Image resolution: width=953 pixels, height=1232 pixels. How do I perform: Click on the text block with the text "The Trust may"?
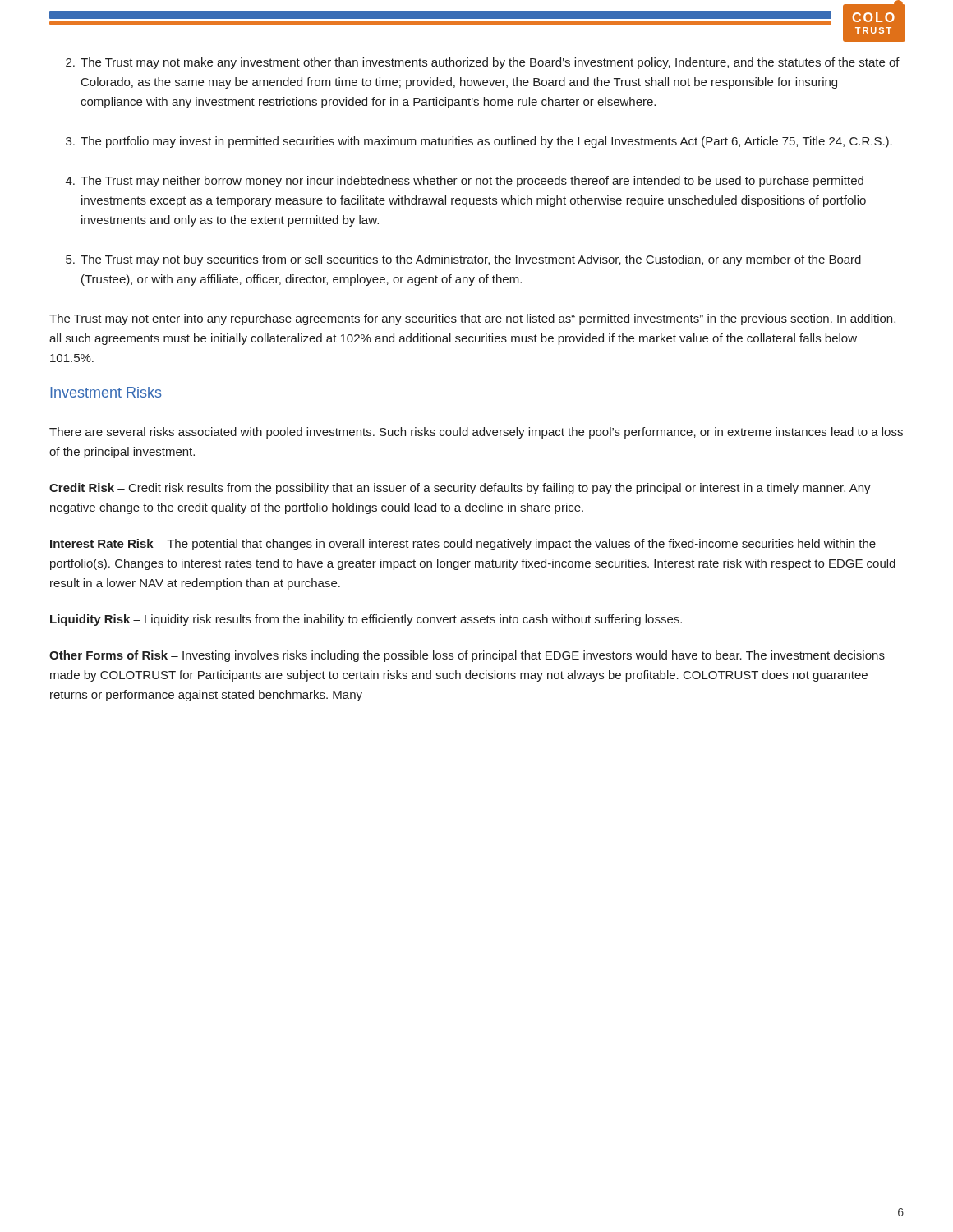(473, 338)
